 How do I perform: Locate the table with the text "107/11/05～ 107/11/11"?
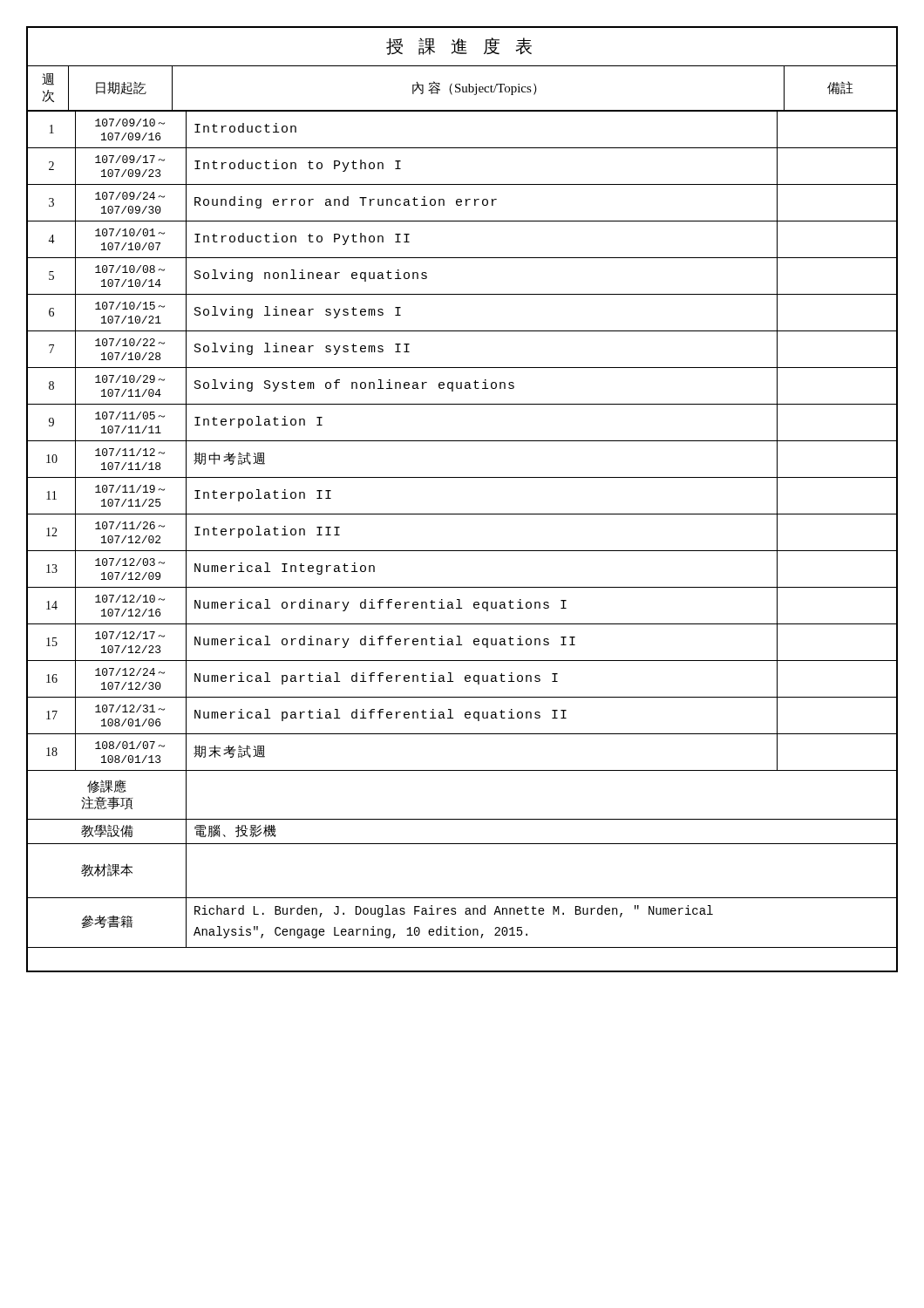pos(462,541)
